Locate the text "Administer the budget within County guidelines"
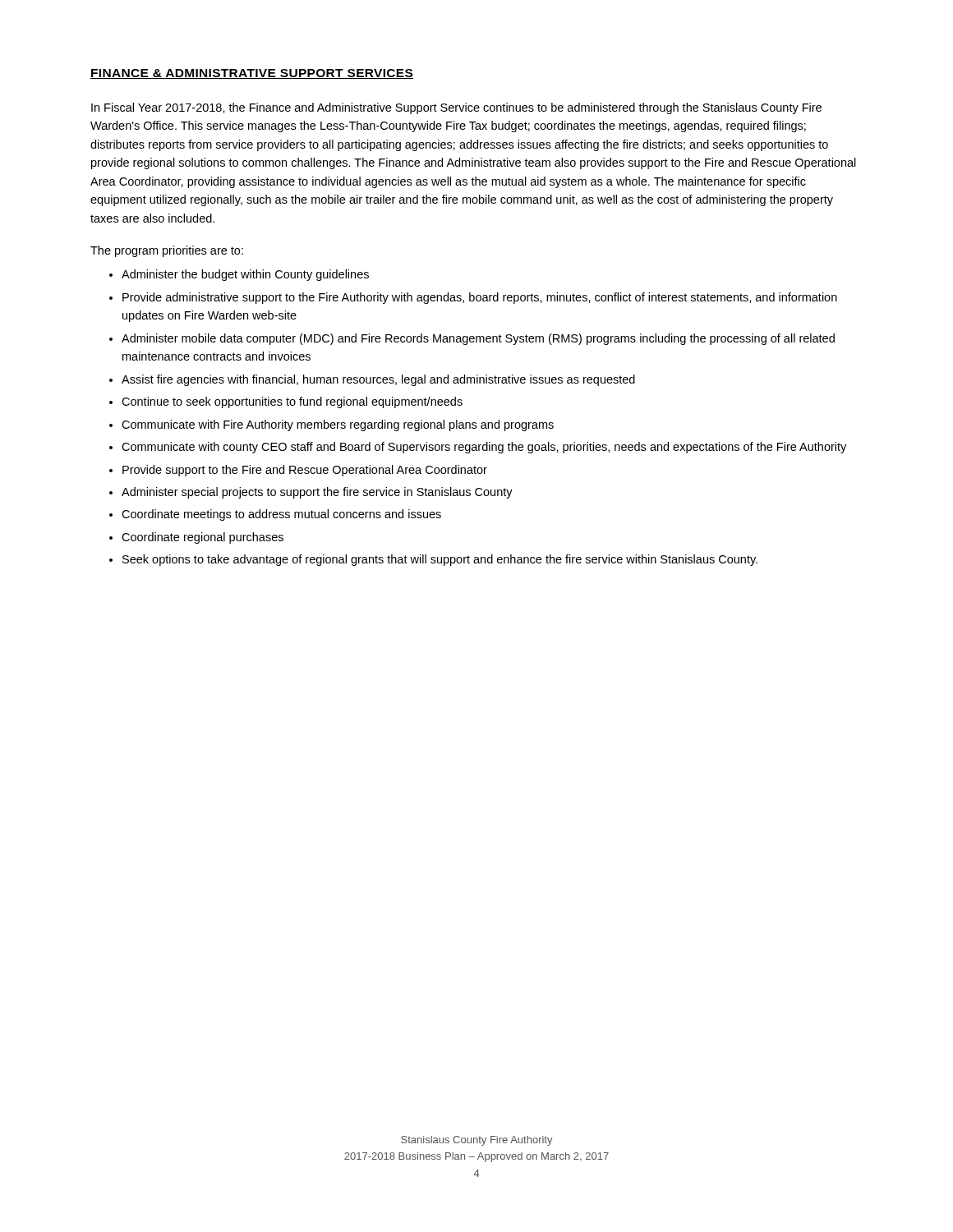 245,275
